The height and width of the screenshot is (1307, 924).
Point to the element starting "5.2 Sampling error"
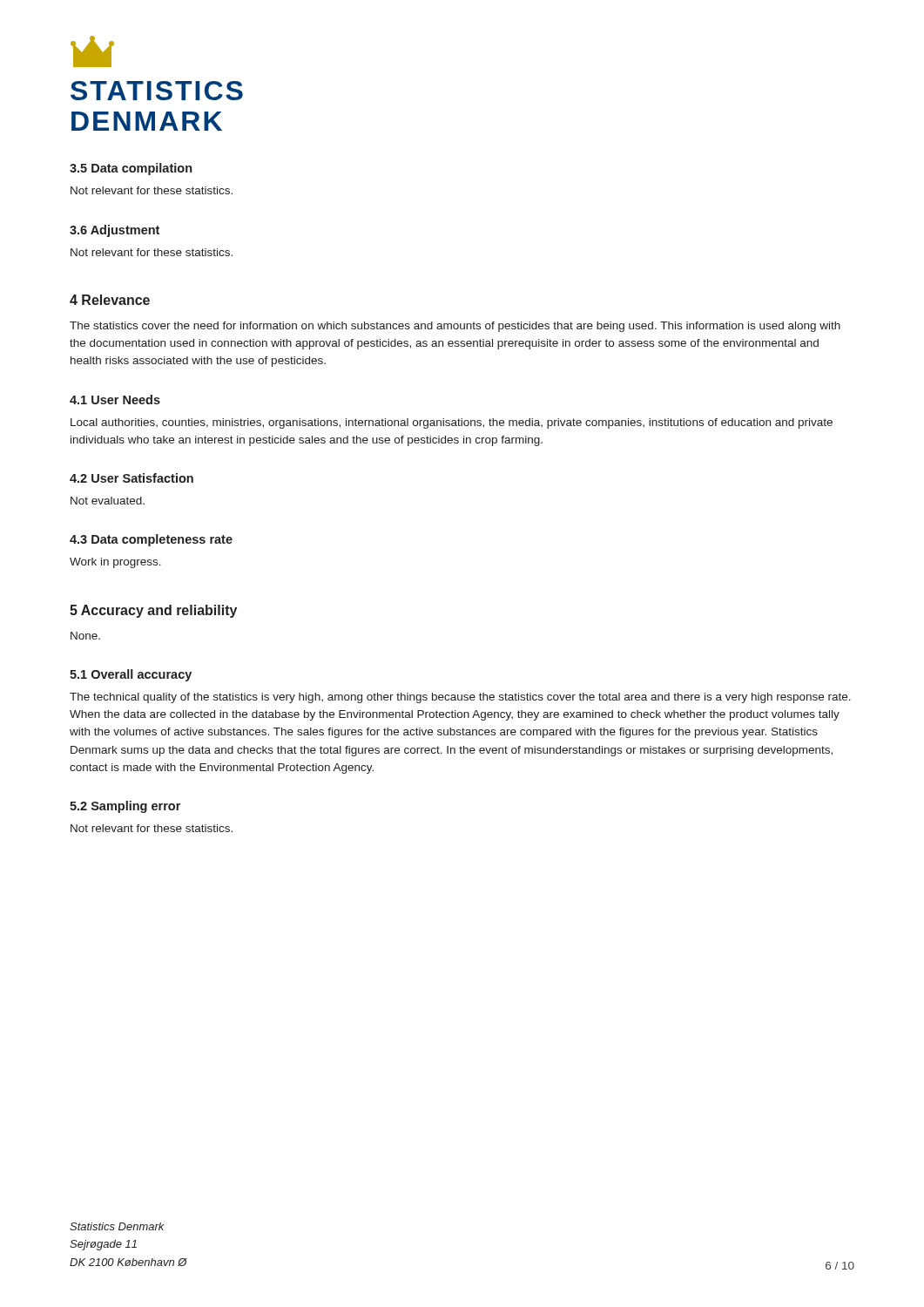pyautogui.click(x=125, y=806)
